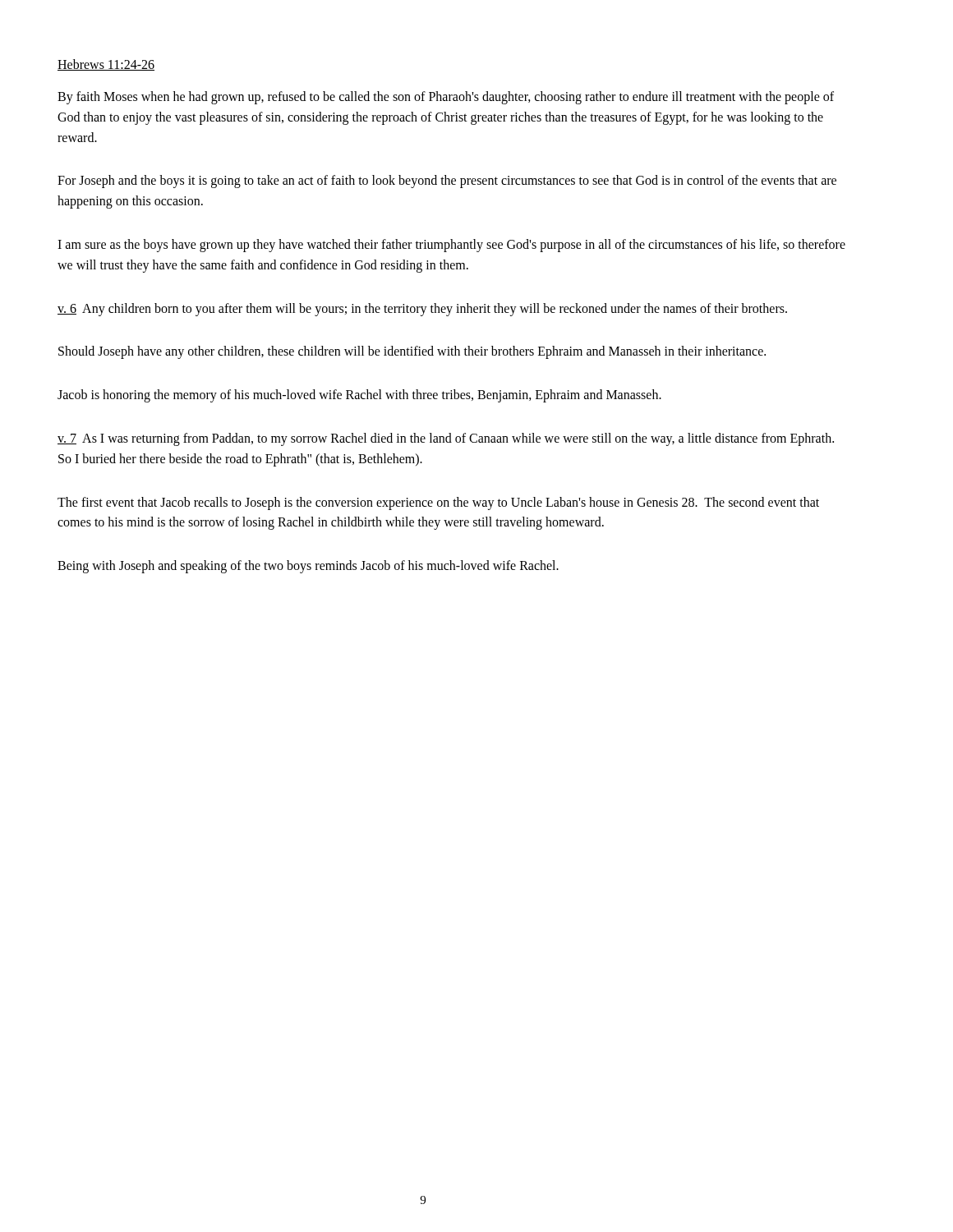Select the passage starting "Jacob is honoring the memory of his much-loved"
The image size is (953, 1232).
[x=360, y=395]
